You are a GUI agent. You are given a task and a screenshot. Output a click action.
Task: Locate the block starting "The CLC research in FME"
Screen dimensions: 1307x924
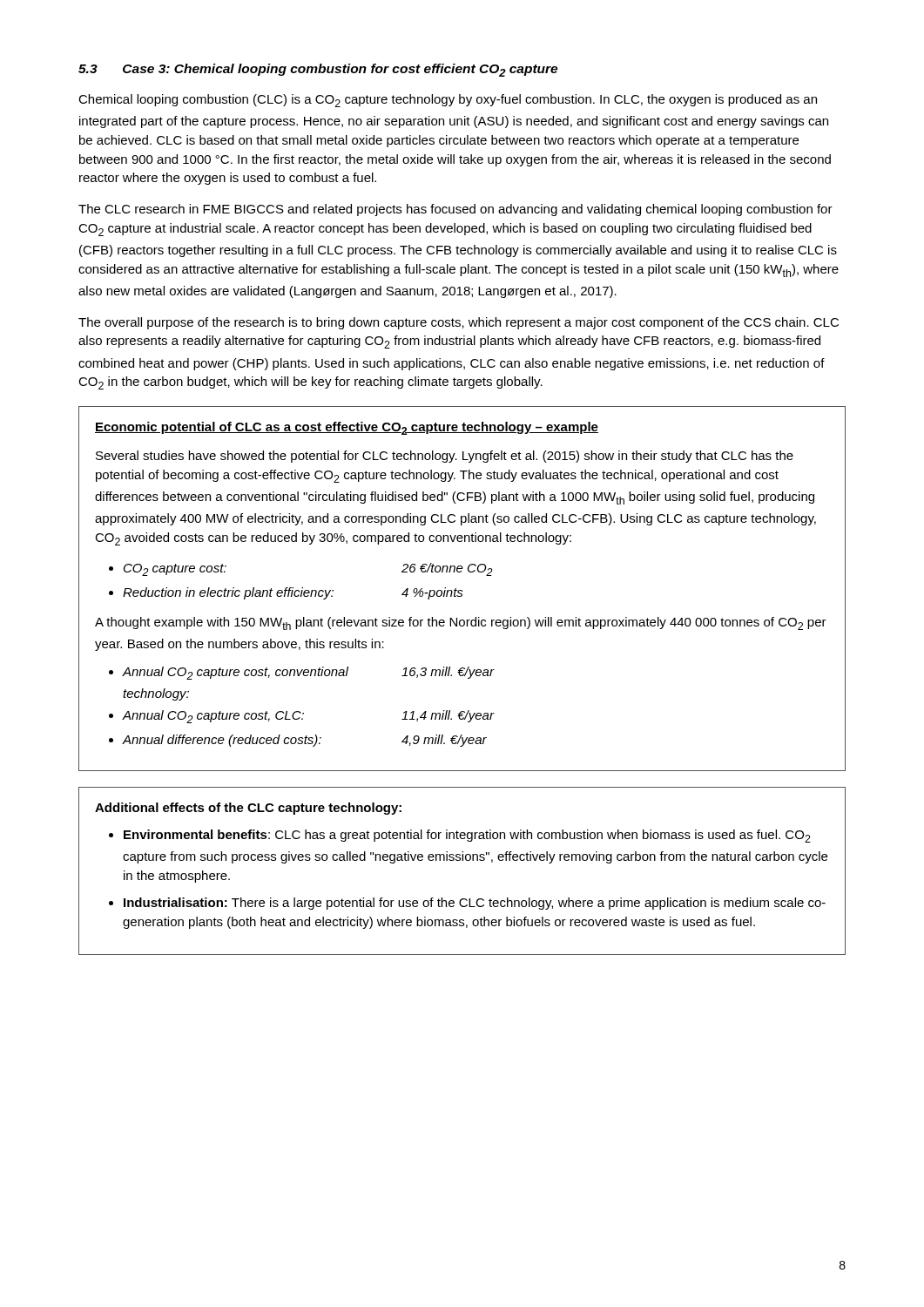(x=462, y=250)
